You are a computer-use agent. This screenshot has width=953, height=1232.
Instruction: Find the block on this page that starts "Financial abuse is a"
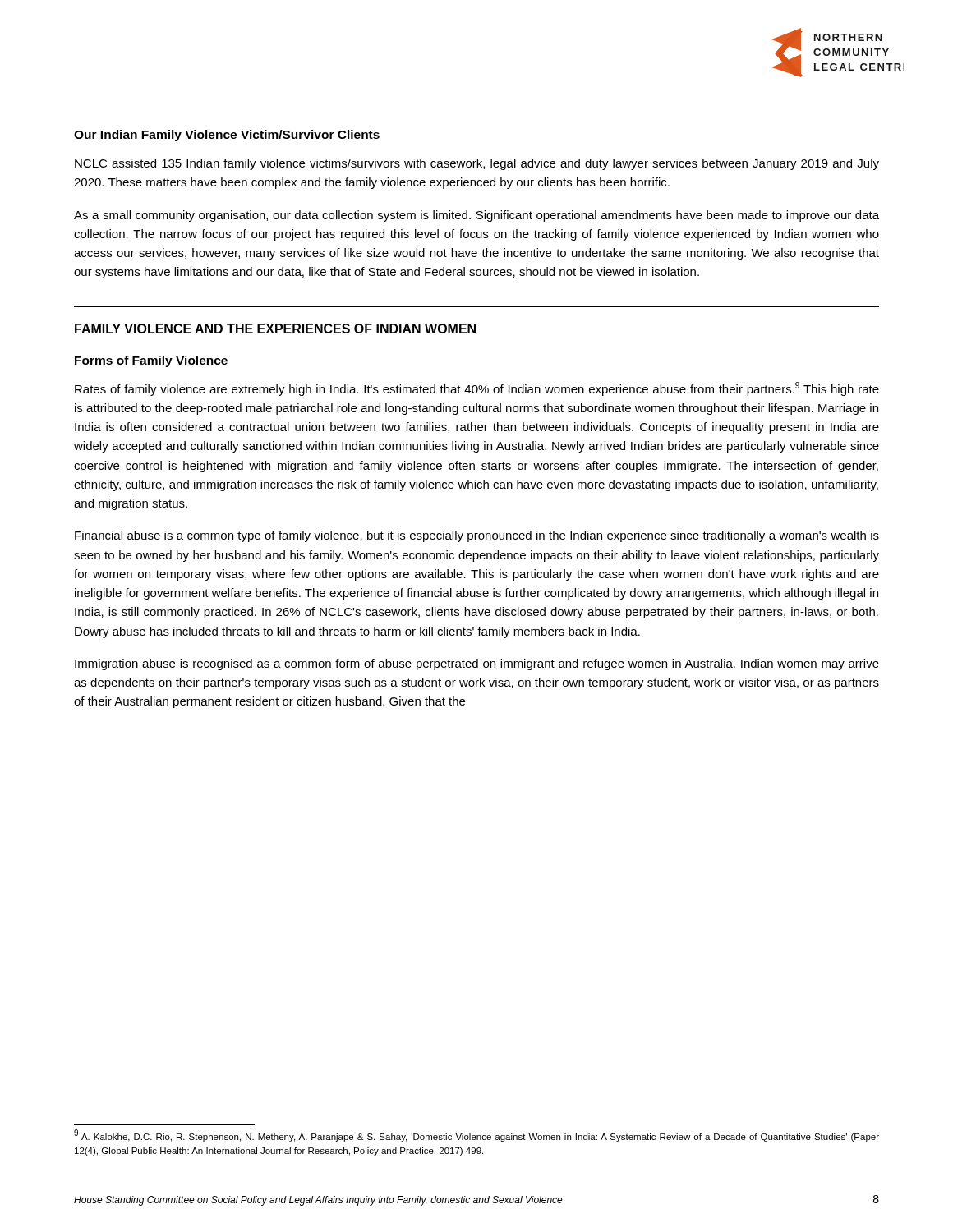[x=476, y=583]
